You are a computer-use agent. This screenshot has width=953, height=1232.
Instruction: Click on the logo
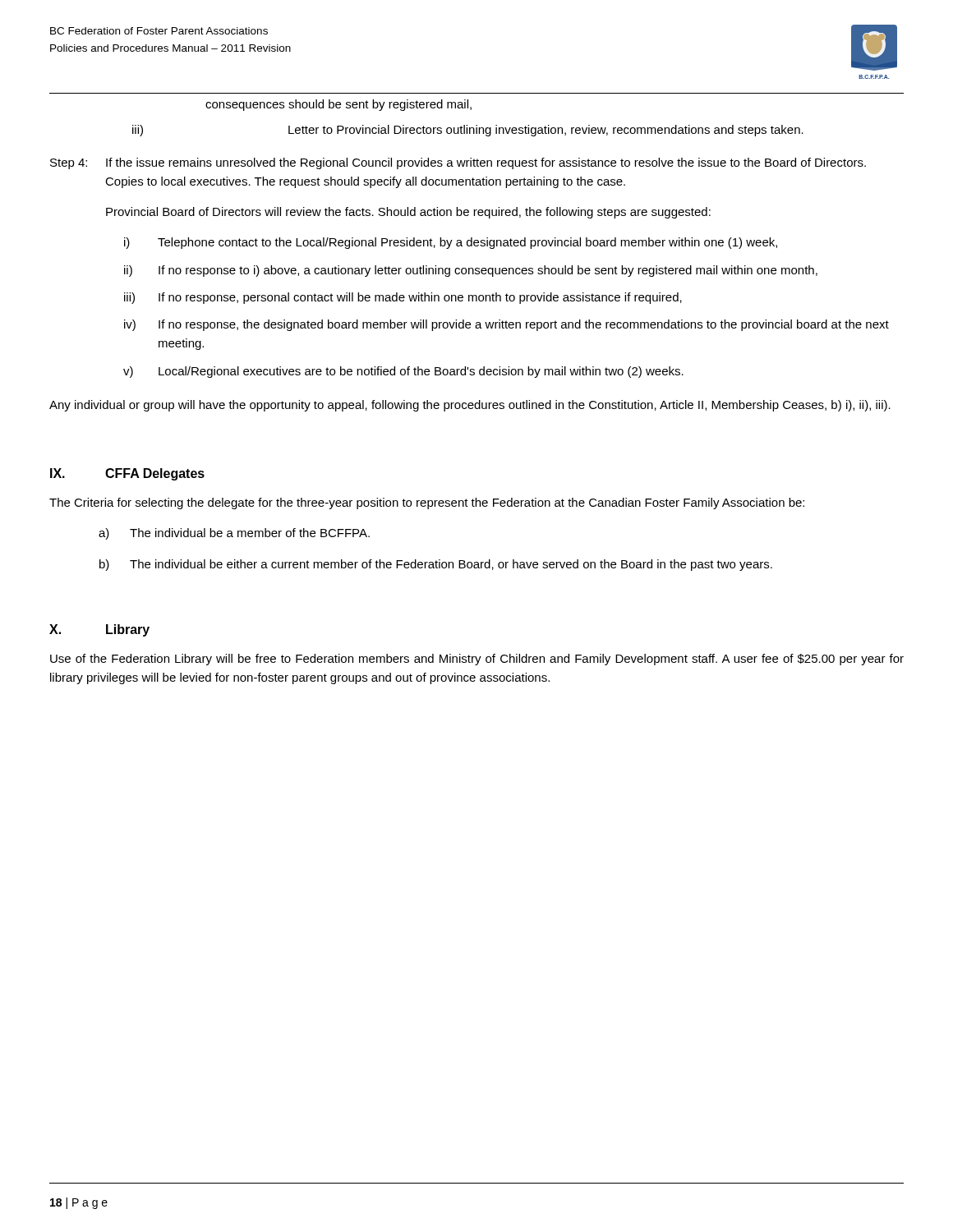click(x=874, y=53)
